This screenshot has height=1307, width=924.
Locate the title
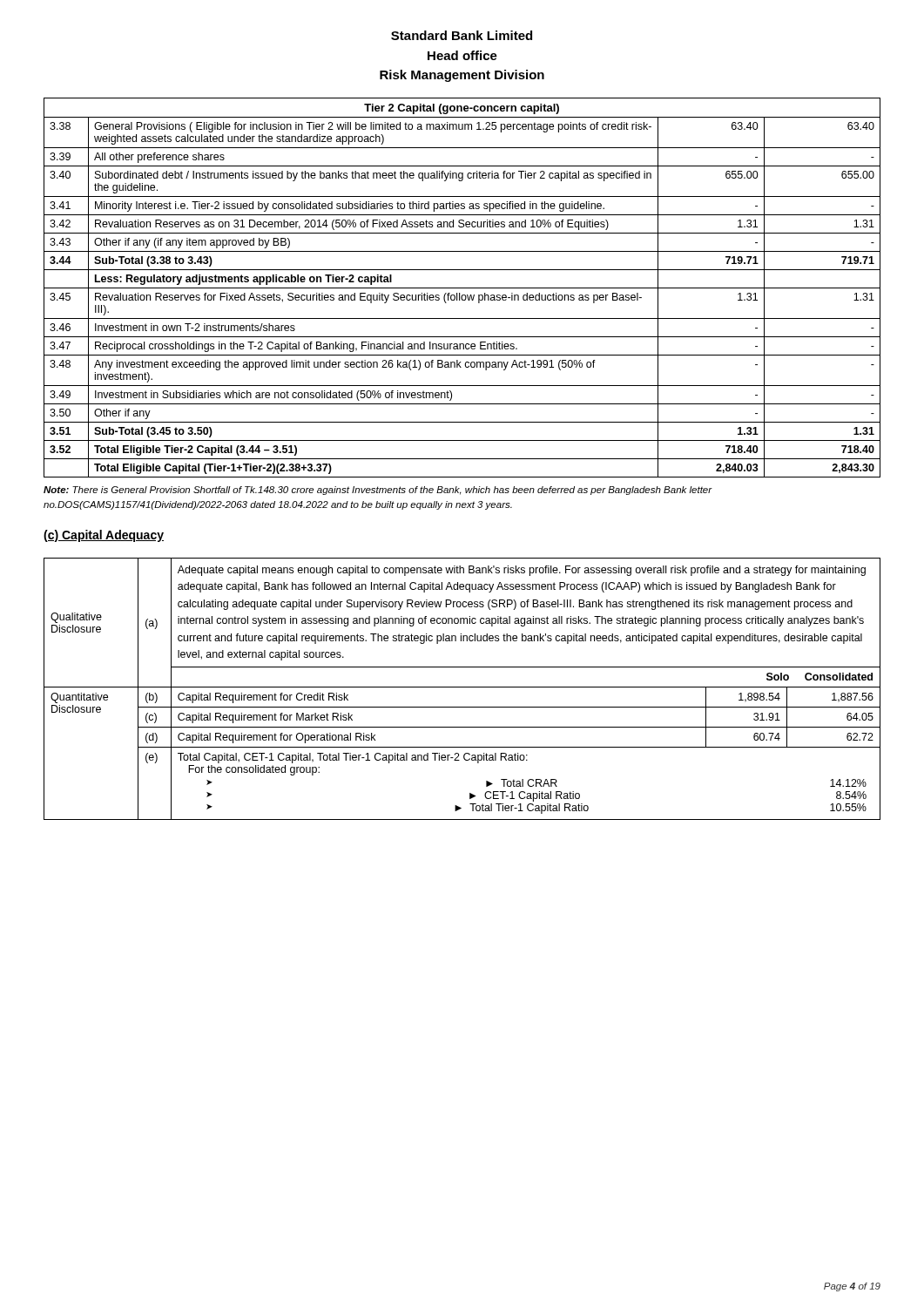pos(462,56)
